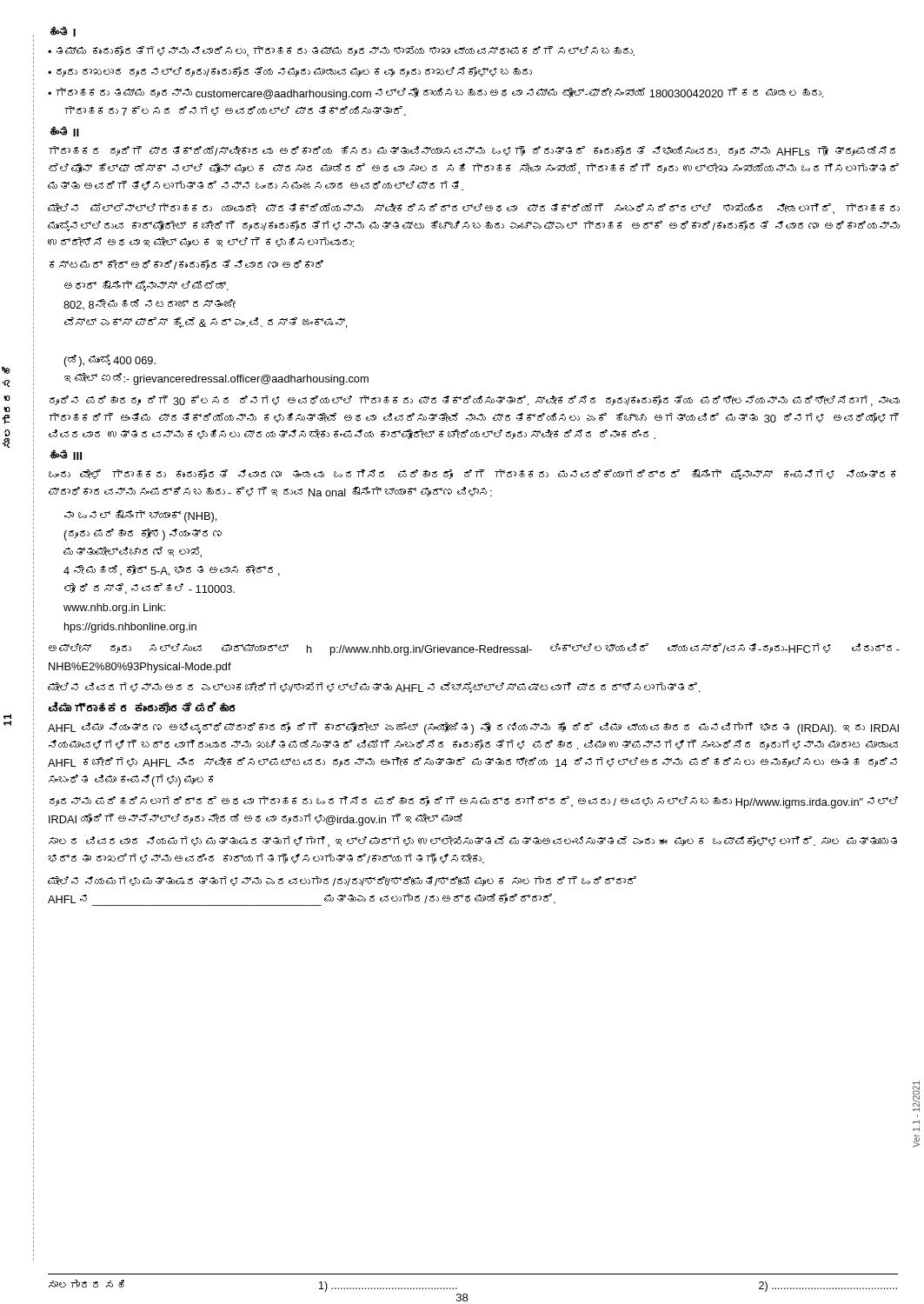Screen dimensions: 1304x924
Task: Find the text block starting "ಹಂತ I"
Action: (x=62, y=33)
